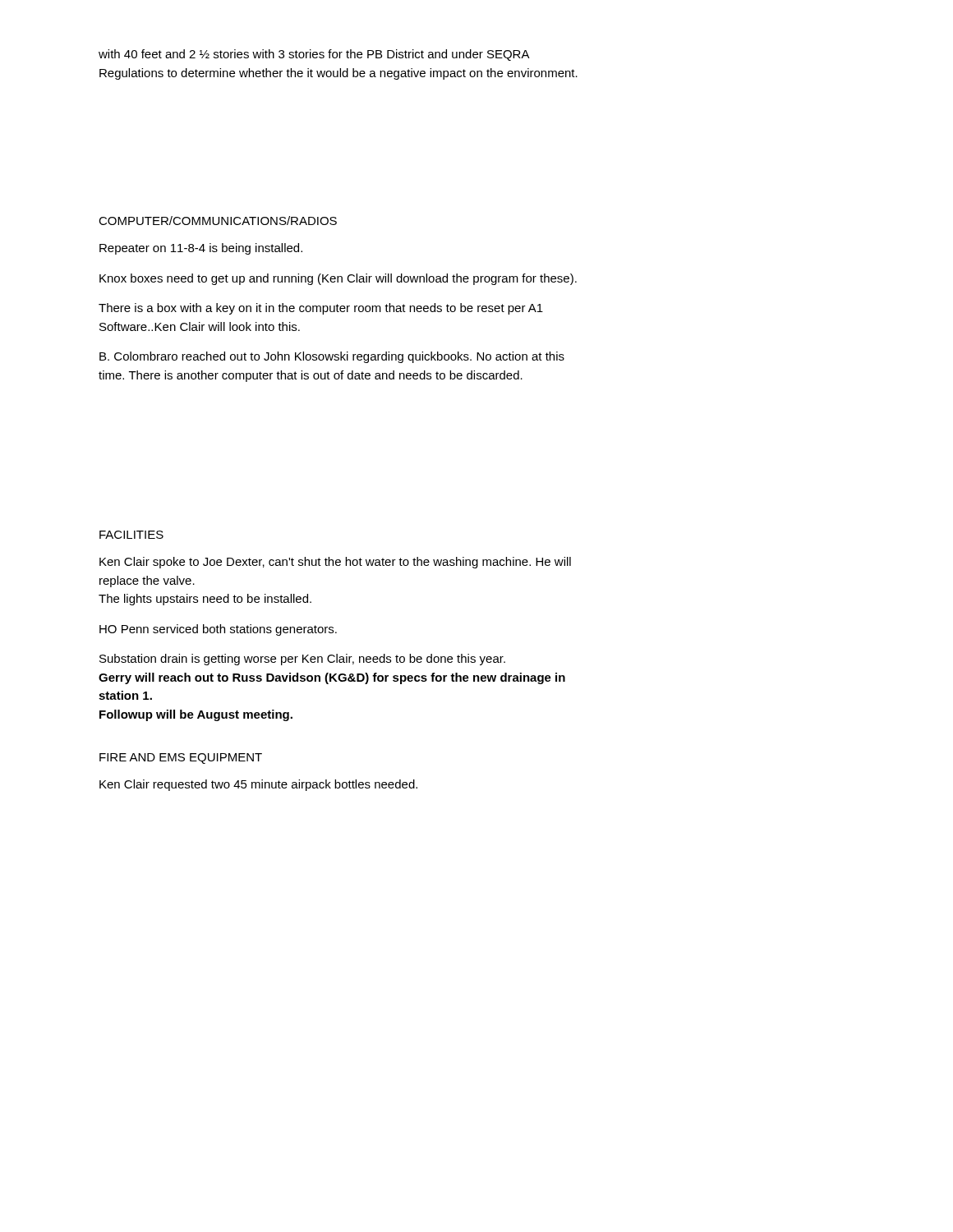
Task: Click on the passage starting "Knox boxes need to get up"
Action: [x=338, y=278]
